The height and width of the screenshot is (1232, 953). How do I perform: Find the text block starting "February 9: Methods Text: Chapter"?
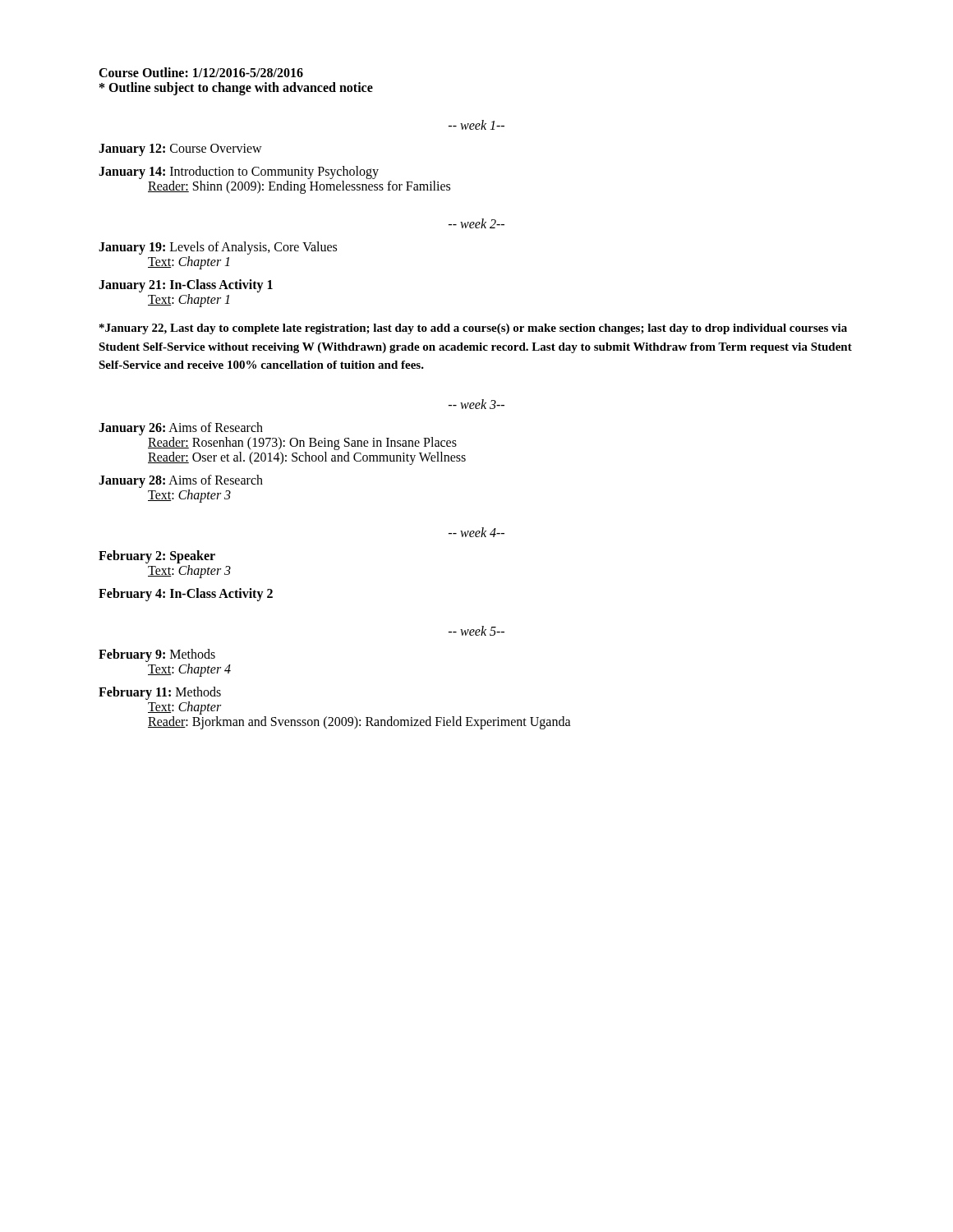tap(157, 655)
